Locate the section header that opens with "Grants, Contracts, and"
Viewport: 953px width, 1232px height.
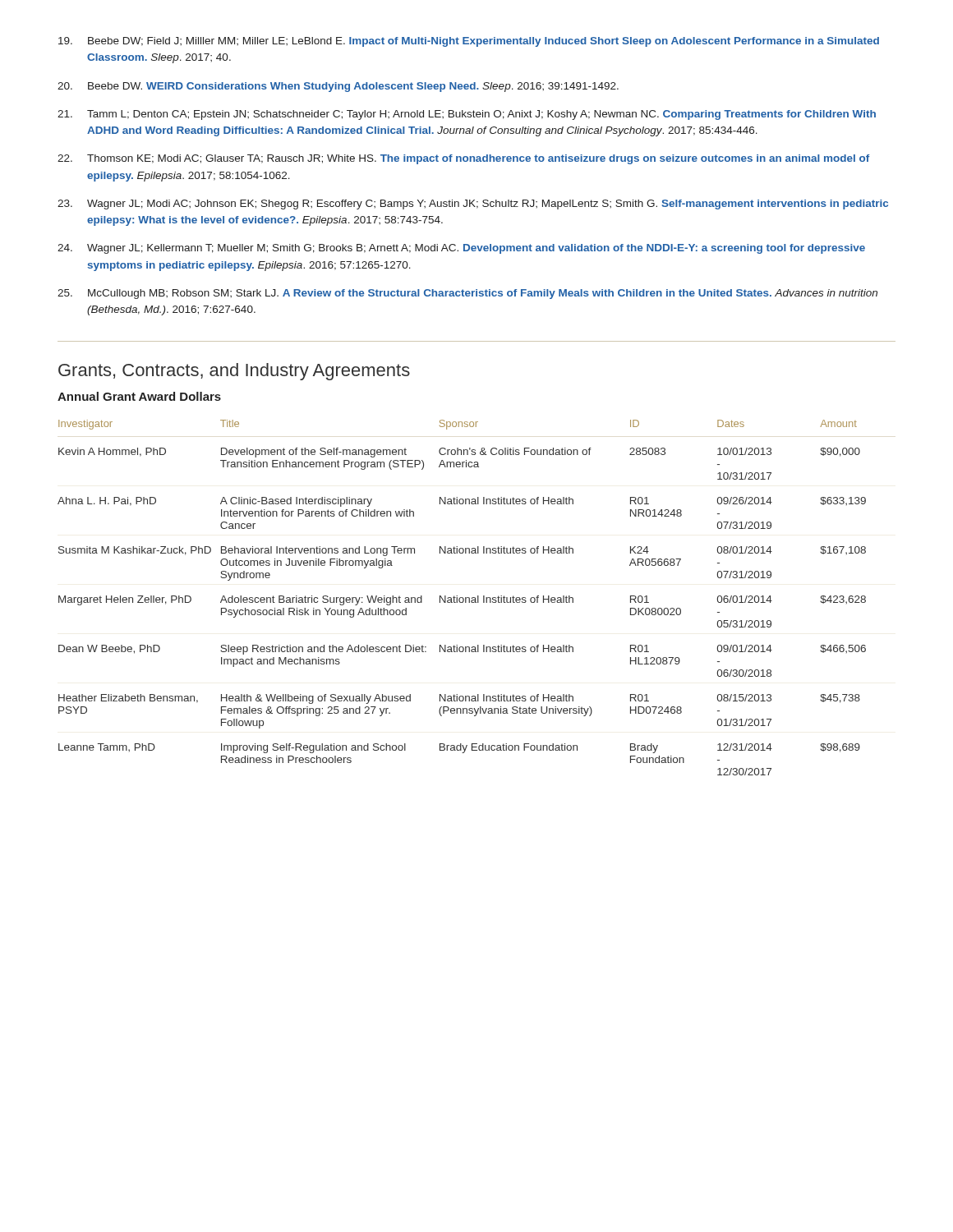234,371
